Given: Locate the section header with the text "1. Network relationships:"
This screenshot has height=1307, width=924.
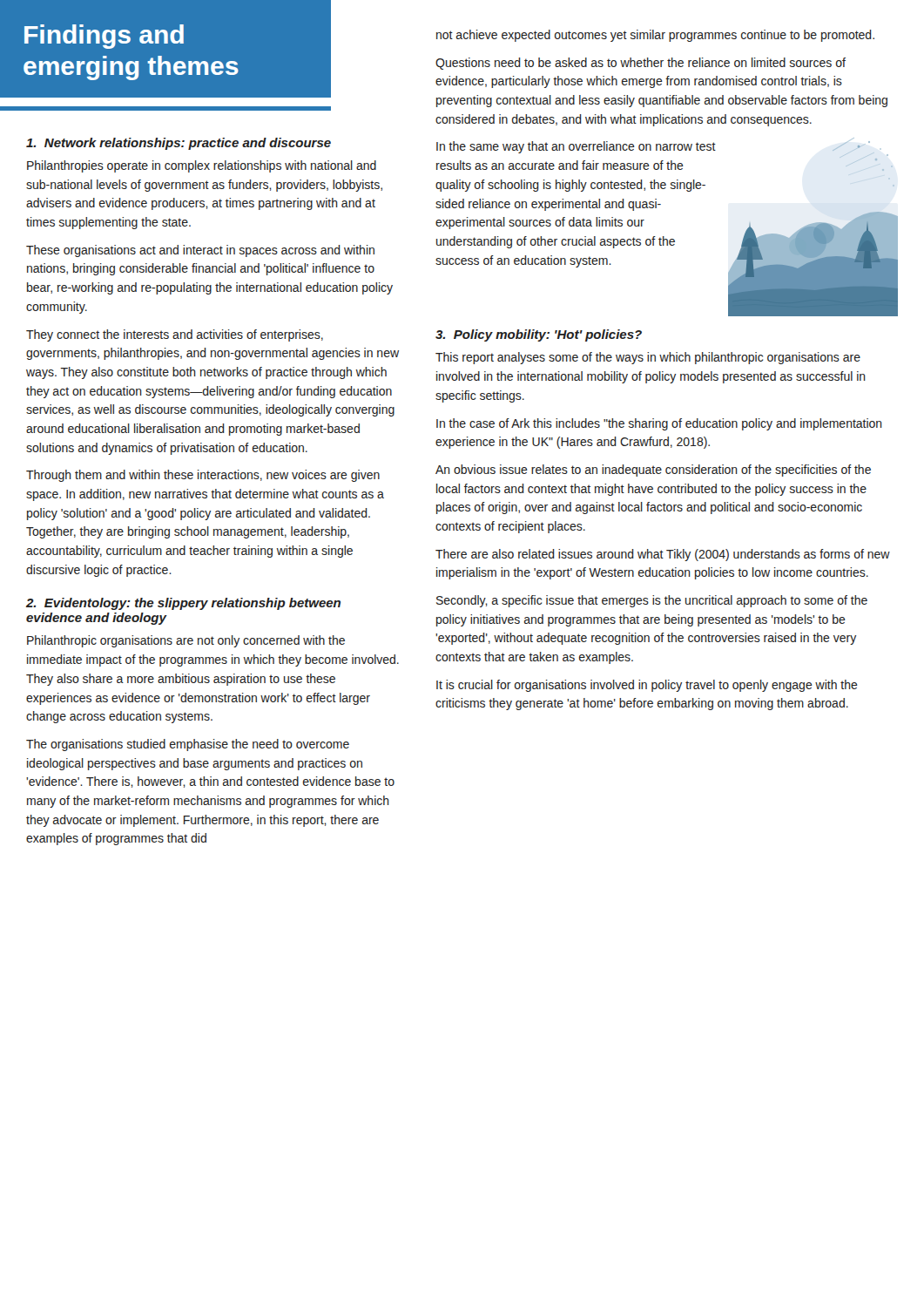Looking at the screenshot, I should pyautogui.click(x=179, y=142).
